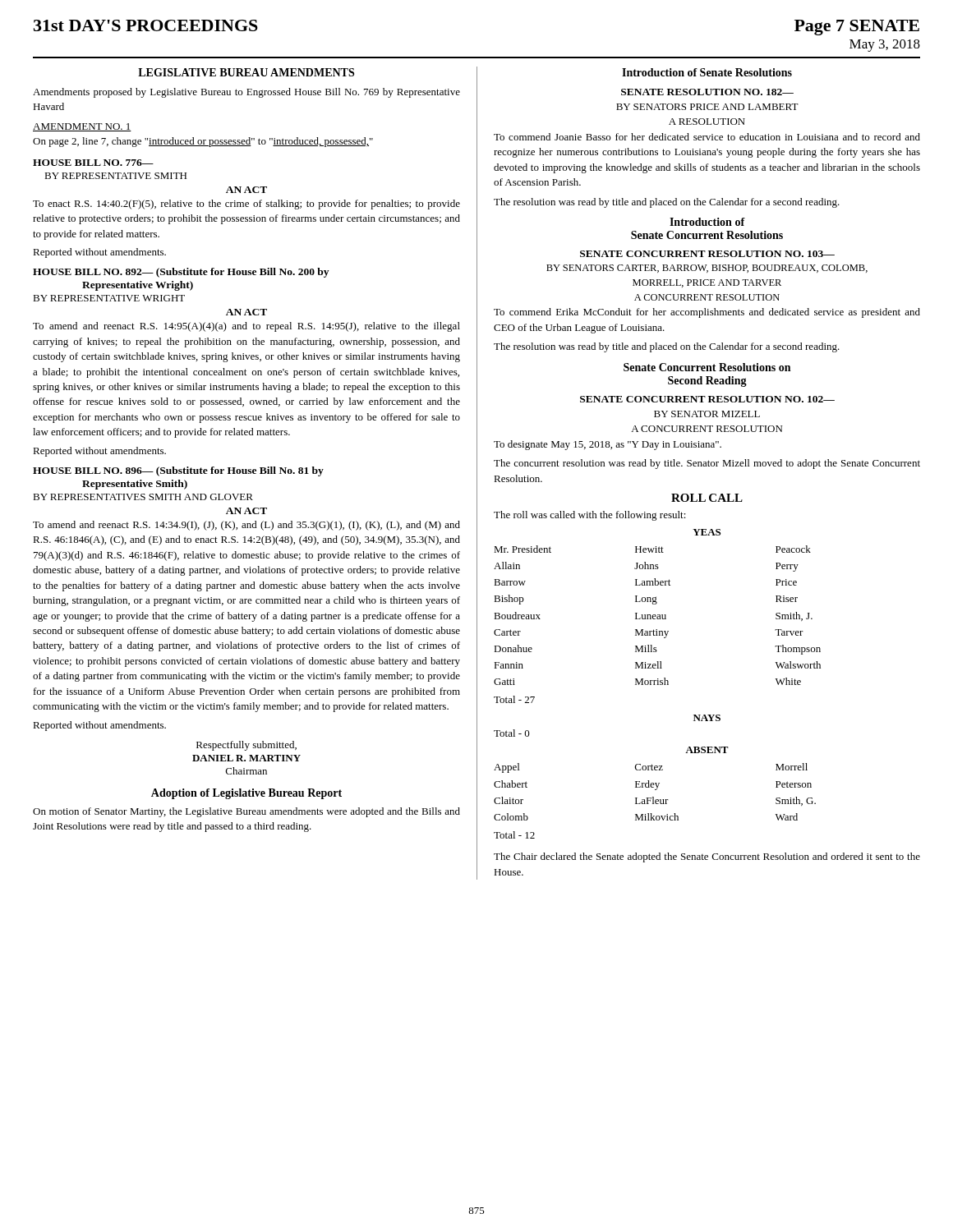Click on the text block starting "BY SENATOR MIZELLA"

tap(707, 428)
